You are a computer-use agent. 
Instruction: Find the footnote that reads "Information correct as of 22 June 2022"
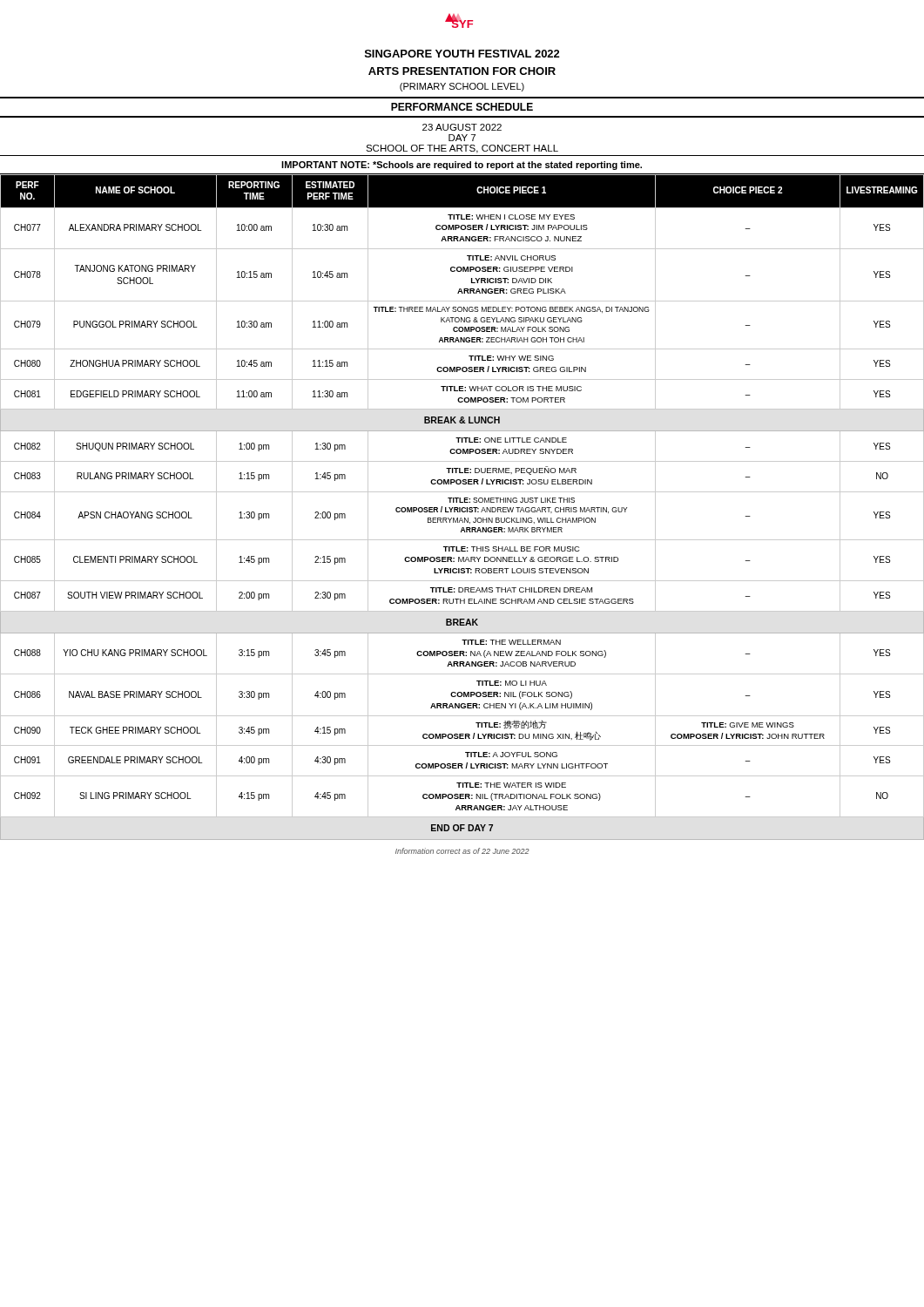coord(462,851)
